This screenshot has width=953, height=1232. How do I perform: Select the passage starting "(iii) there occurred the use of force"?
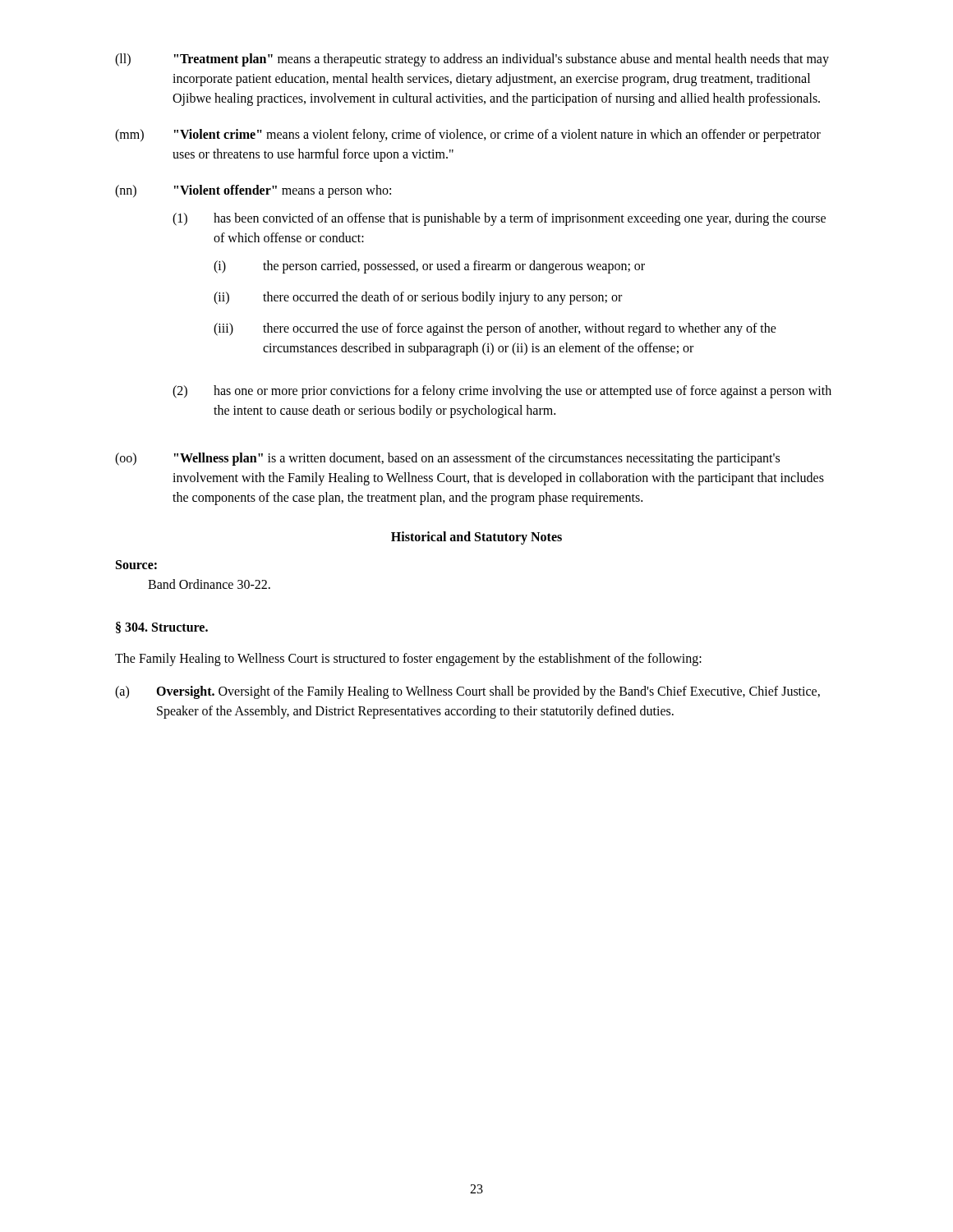coord(526,338)
